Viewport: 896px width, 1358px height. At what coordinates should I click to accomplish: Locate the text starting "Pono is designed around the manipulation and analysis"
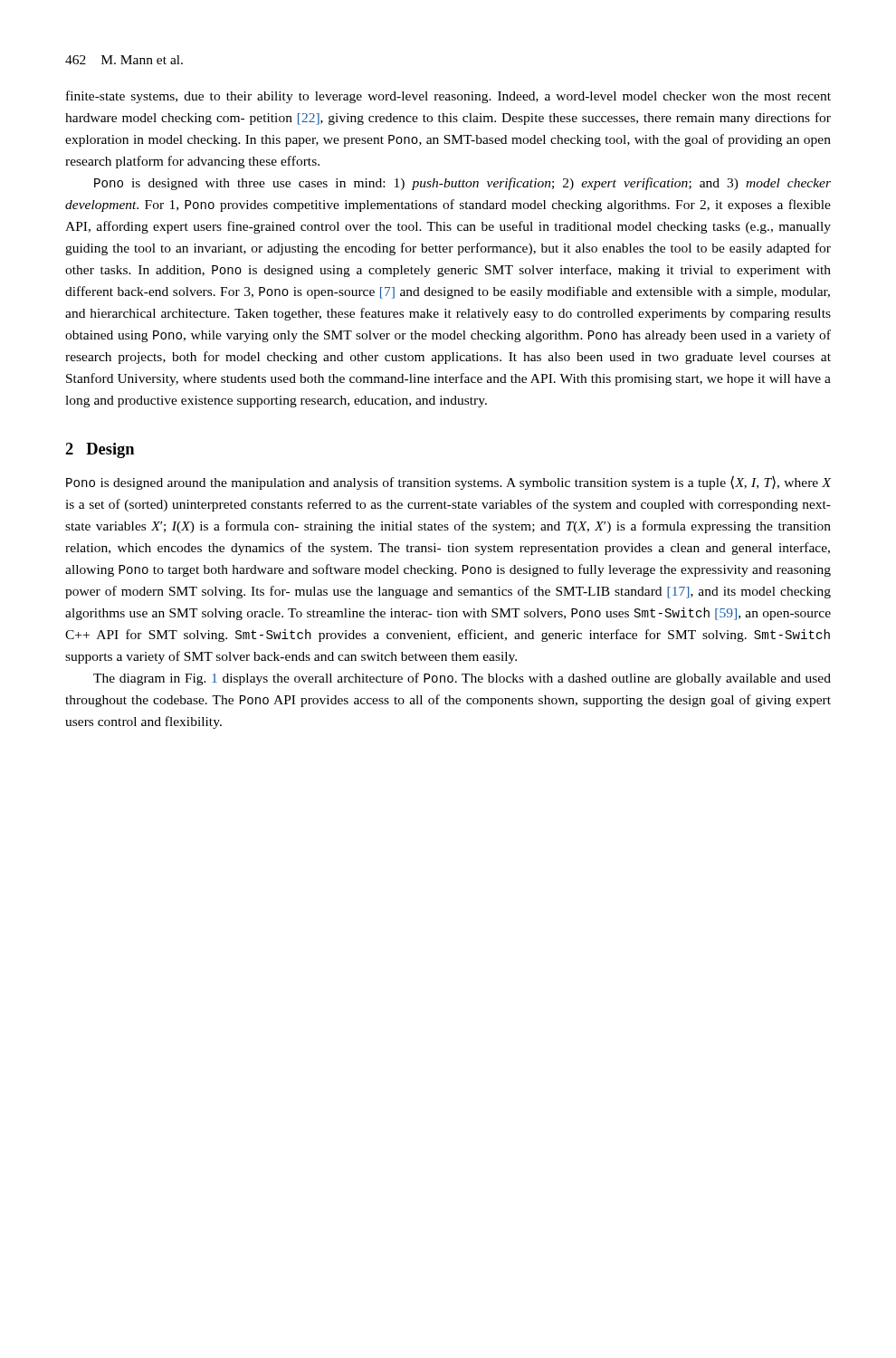point(448,569)
